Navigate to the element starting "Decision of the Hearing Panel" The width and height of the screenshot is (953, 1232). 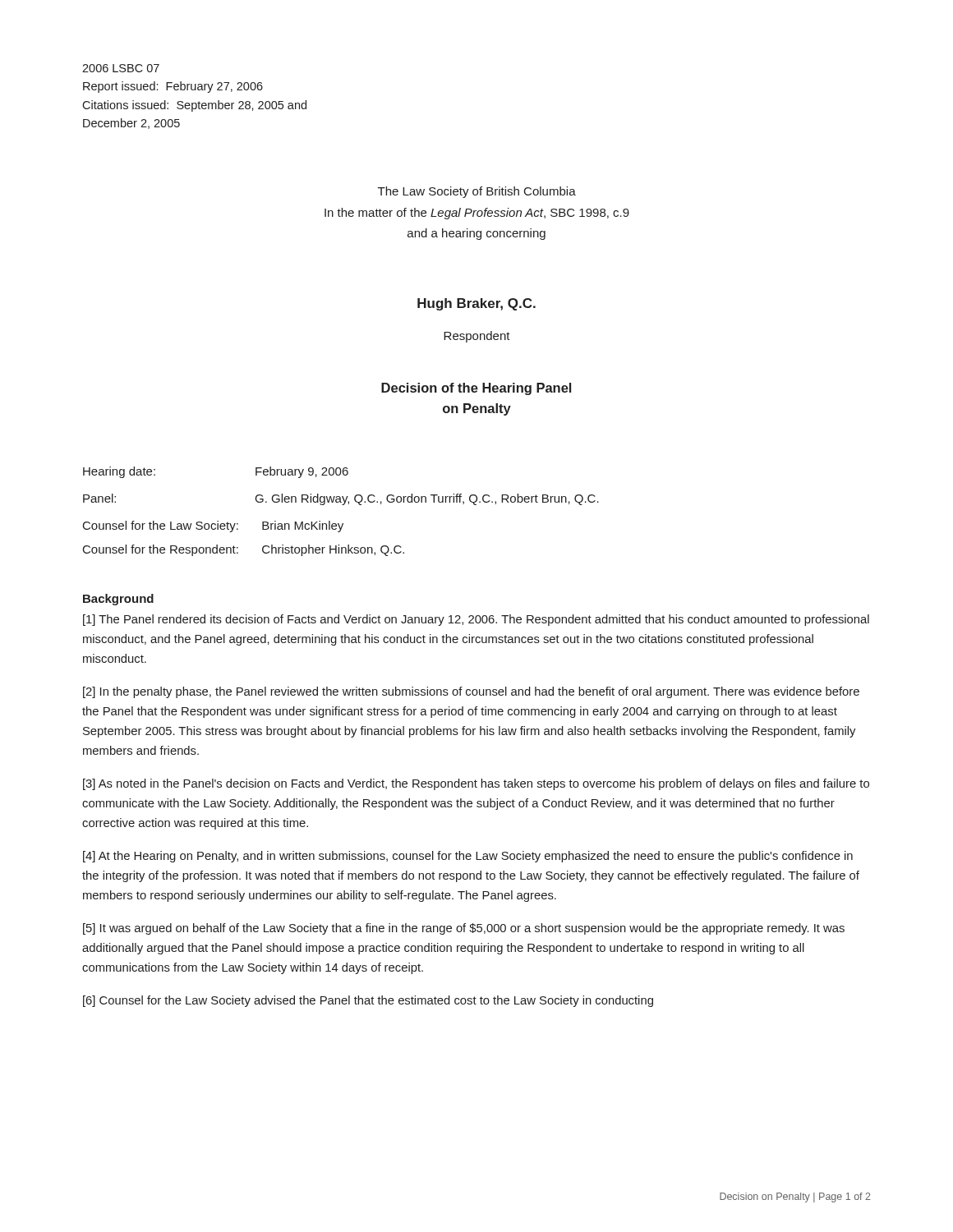tap(476, 398)
